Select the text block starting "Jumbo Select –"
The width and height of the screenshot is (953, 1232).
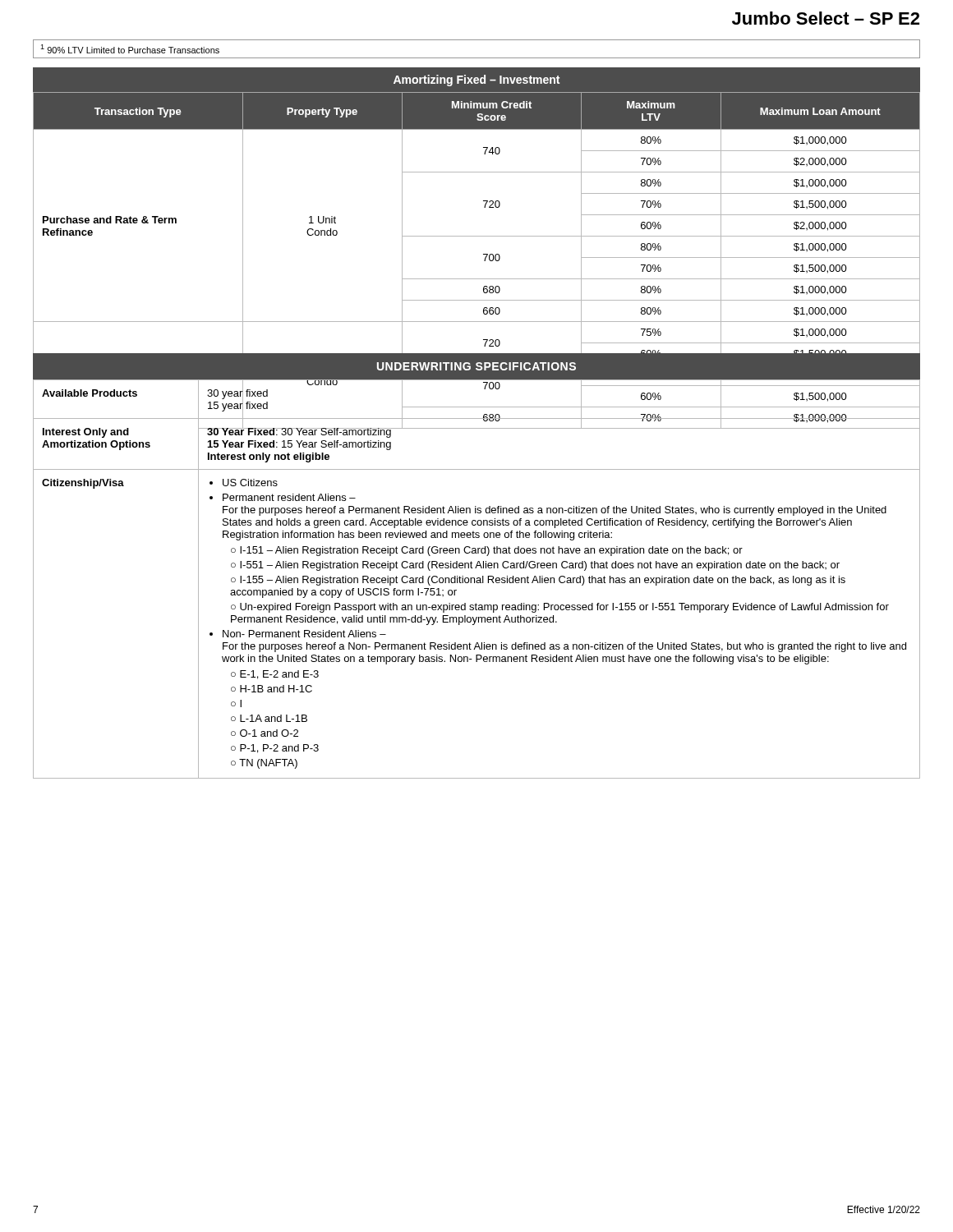click(x=826, y=18)
